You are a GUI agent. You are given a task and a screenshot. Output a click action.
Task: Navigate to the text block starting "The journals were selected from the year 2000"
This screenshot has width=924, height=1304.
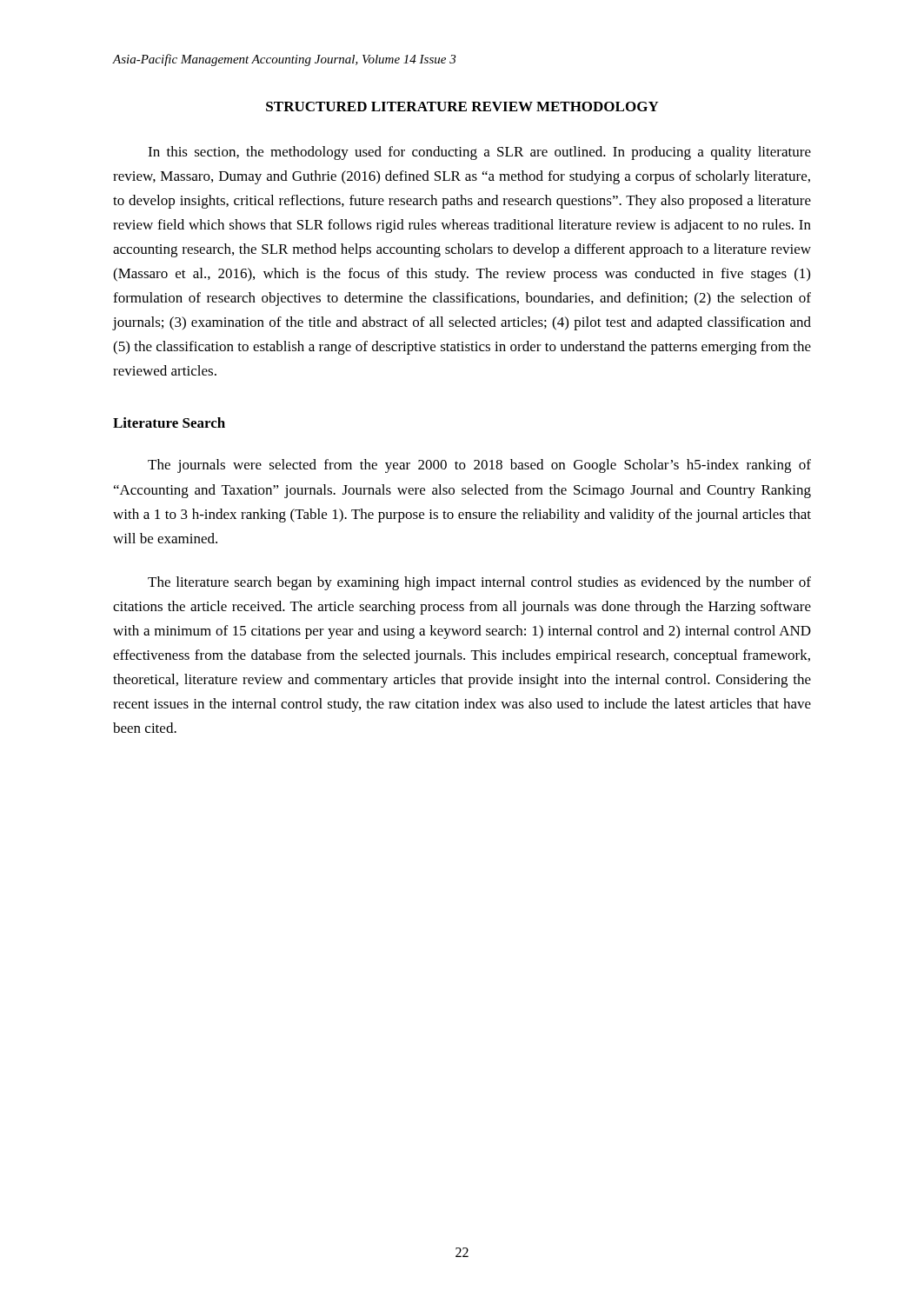[x=462, y=597]
